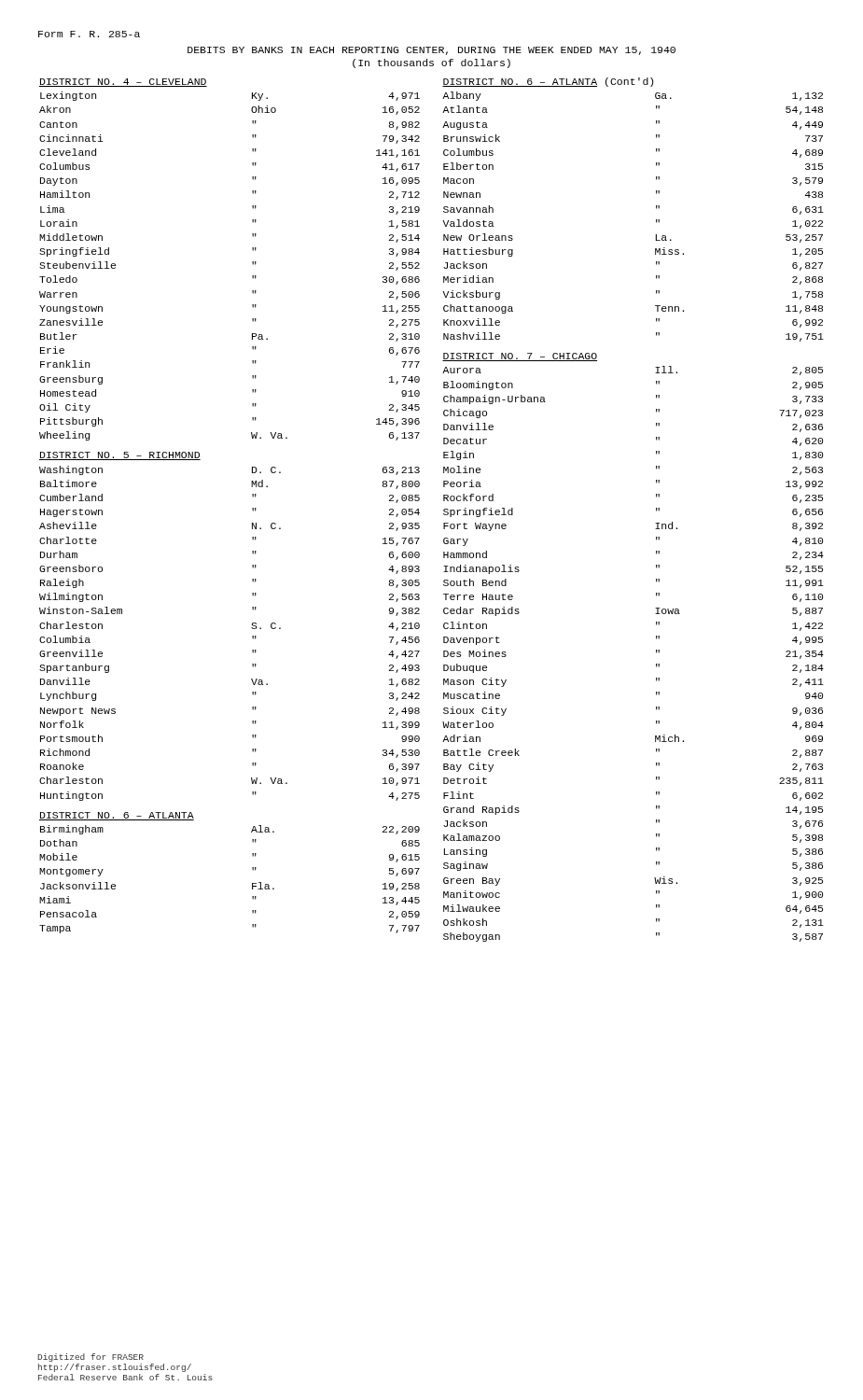Find the table that mentions "DISTRICT NO. 4"
Screen dimensions: 1400x863
pyautogui.click(x=230, y=505)
